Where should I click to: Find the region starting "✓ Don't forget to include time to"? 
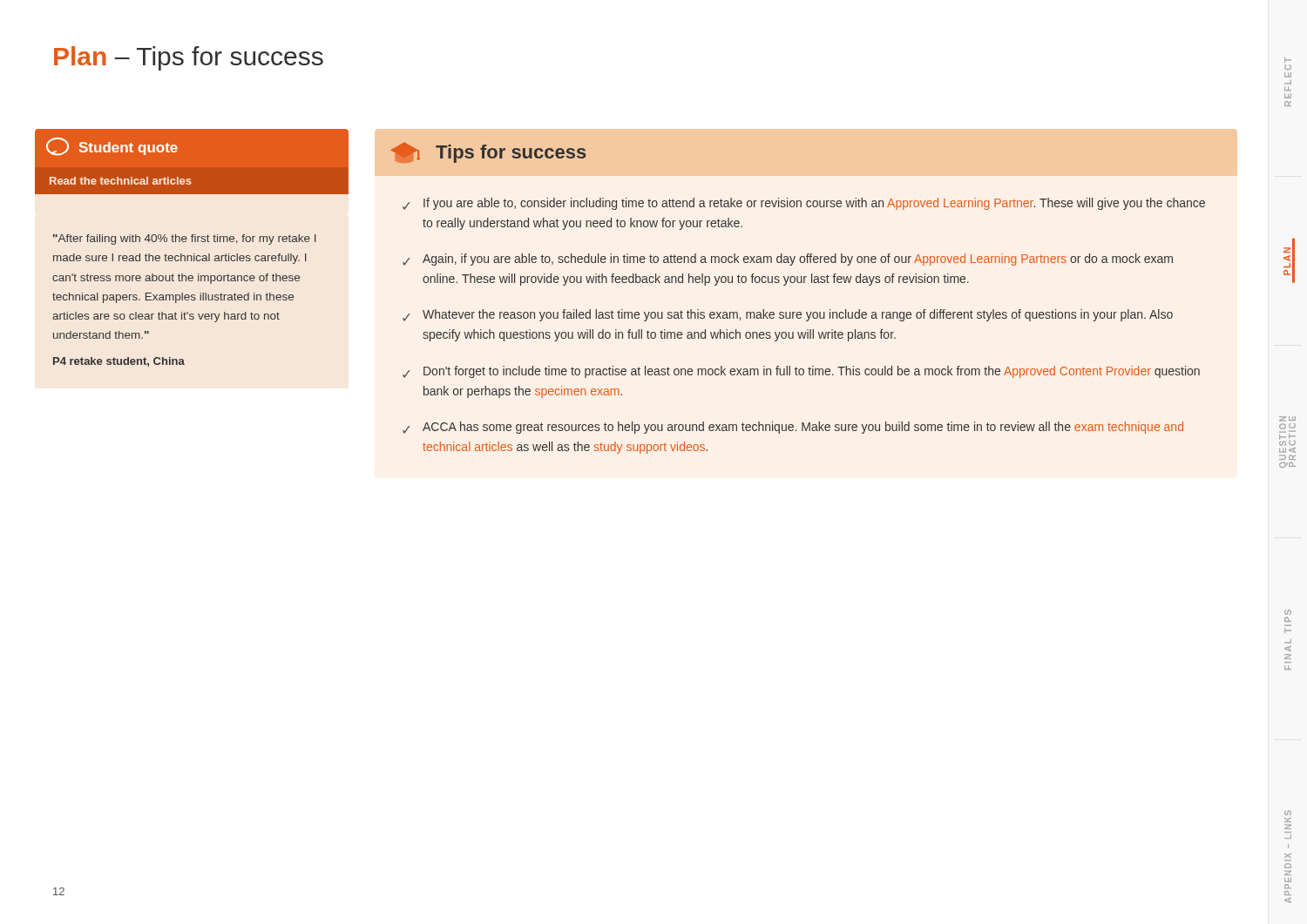[x=806, y=381]
